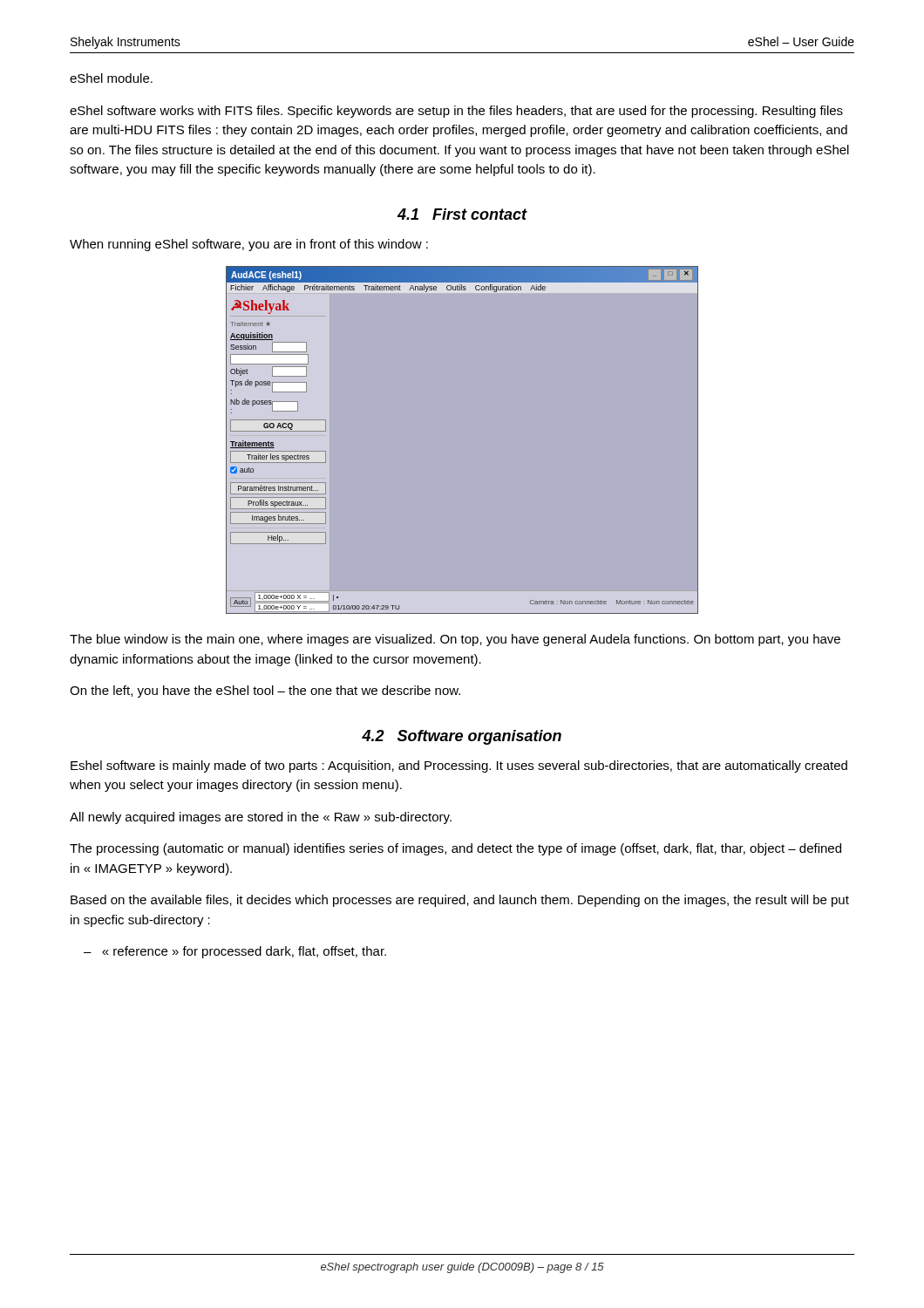Point to the element starting "When running eShel software,"
The width and height of the screenshot is (924, 1308).
249,243
